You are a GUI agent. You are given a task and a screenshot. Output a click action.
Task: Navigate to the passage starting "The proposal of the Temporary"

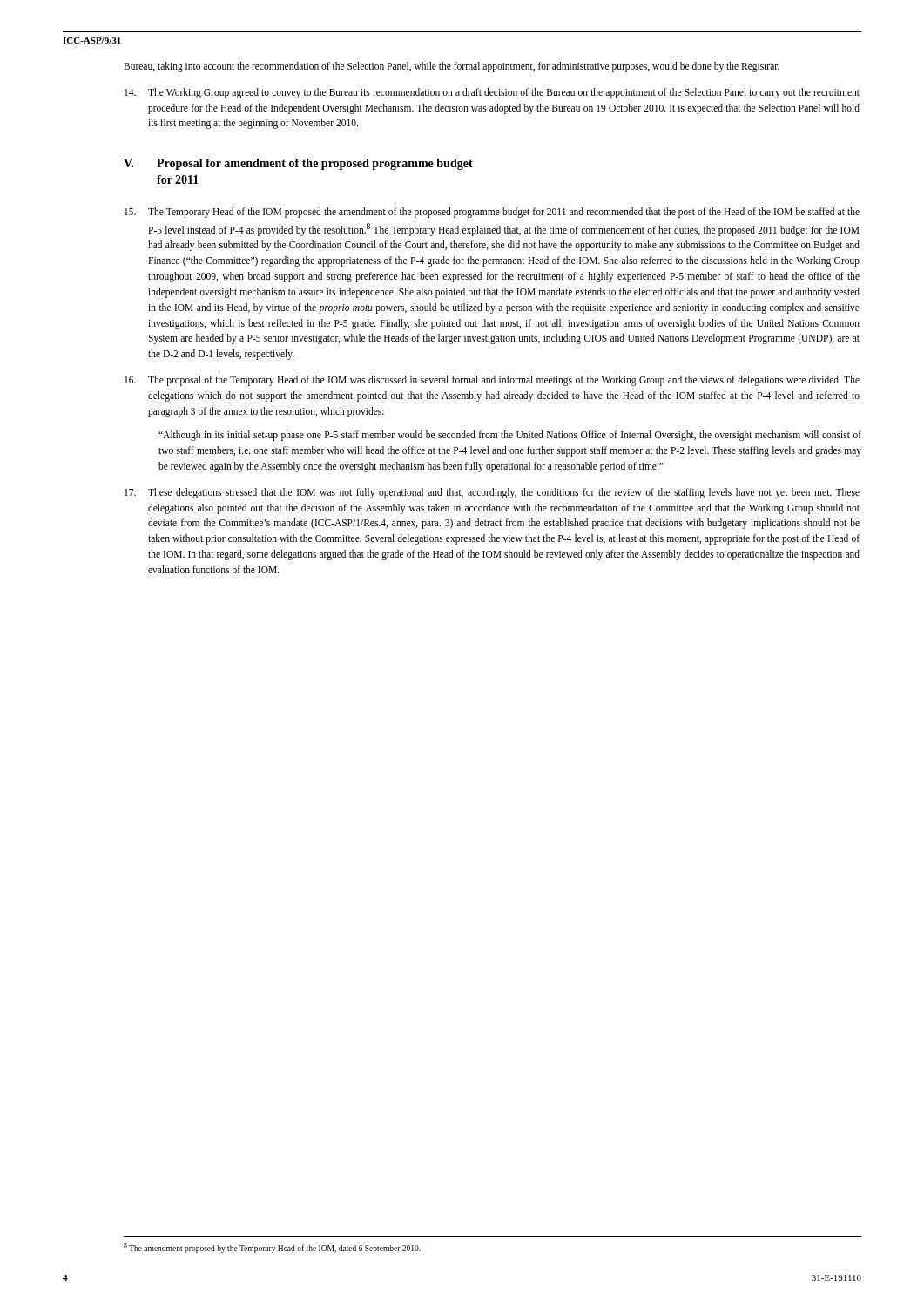tap(492, 396)
